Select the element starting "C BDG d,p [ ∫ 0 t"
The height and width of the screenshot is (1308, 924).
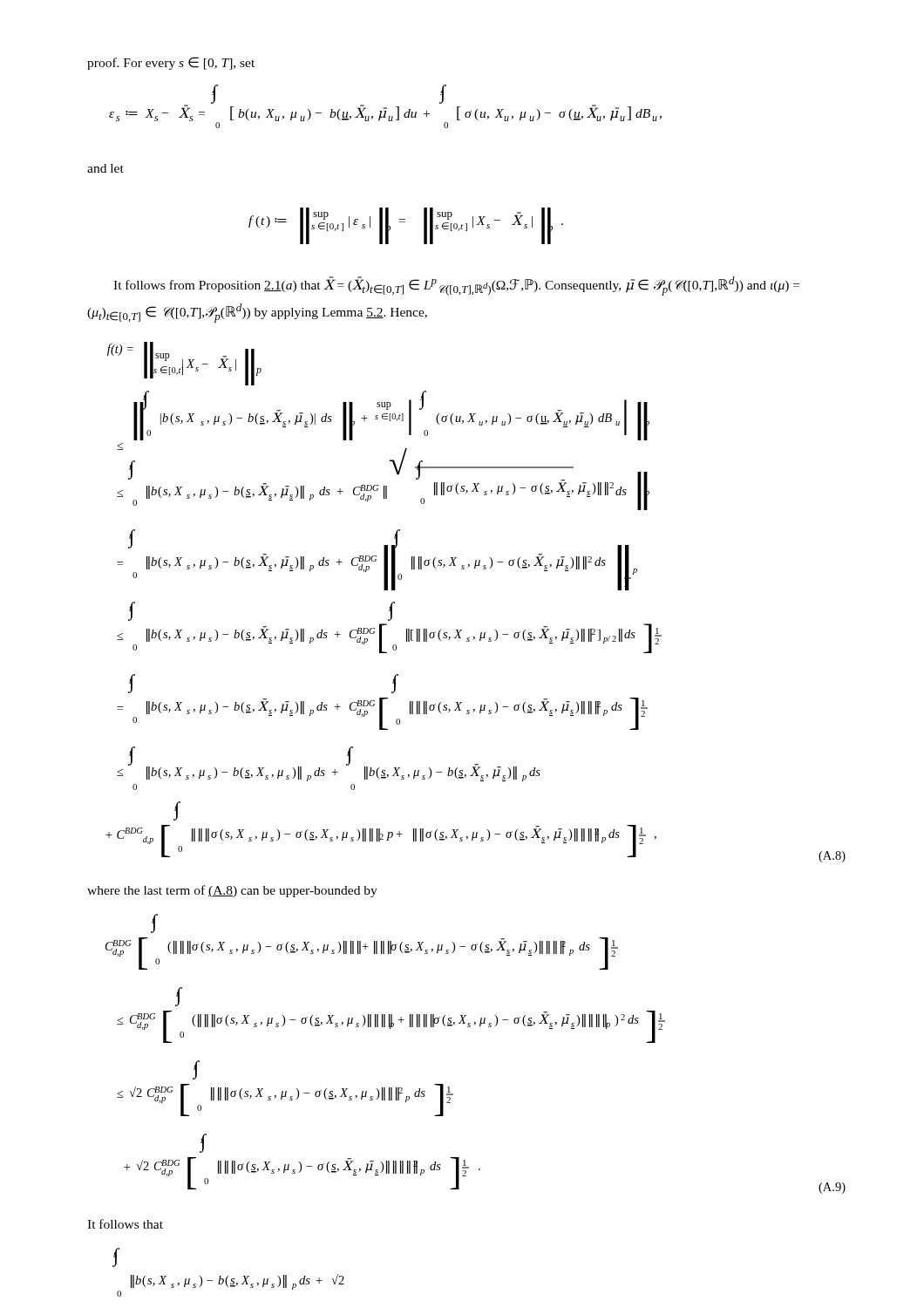154,923
